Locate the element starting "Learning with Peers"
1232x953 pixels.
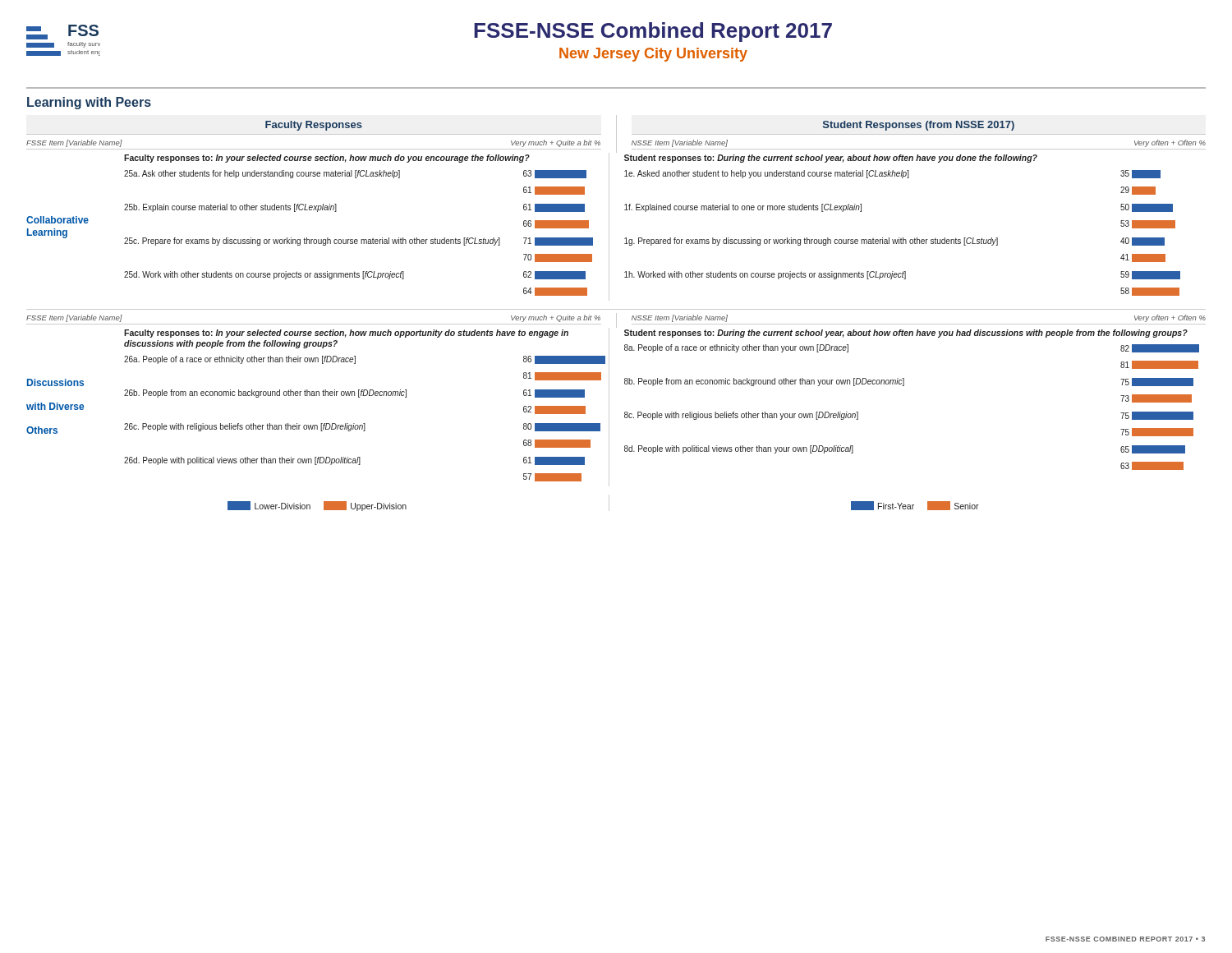[89, 102]
